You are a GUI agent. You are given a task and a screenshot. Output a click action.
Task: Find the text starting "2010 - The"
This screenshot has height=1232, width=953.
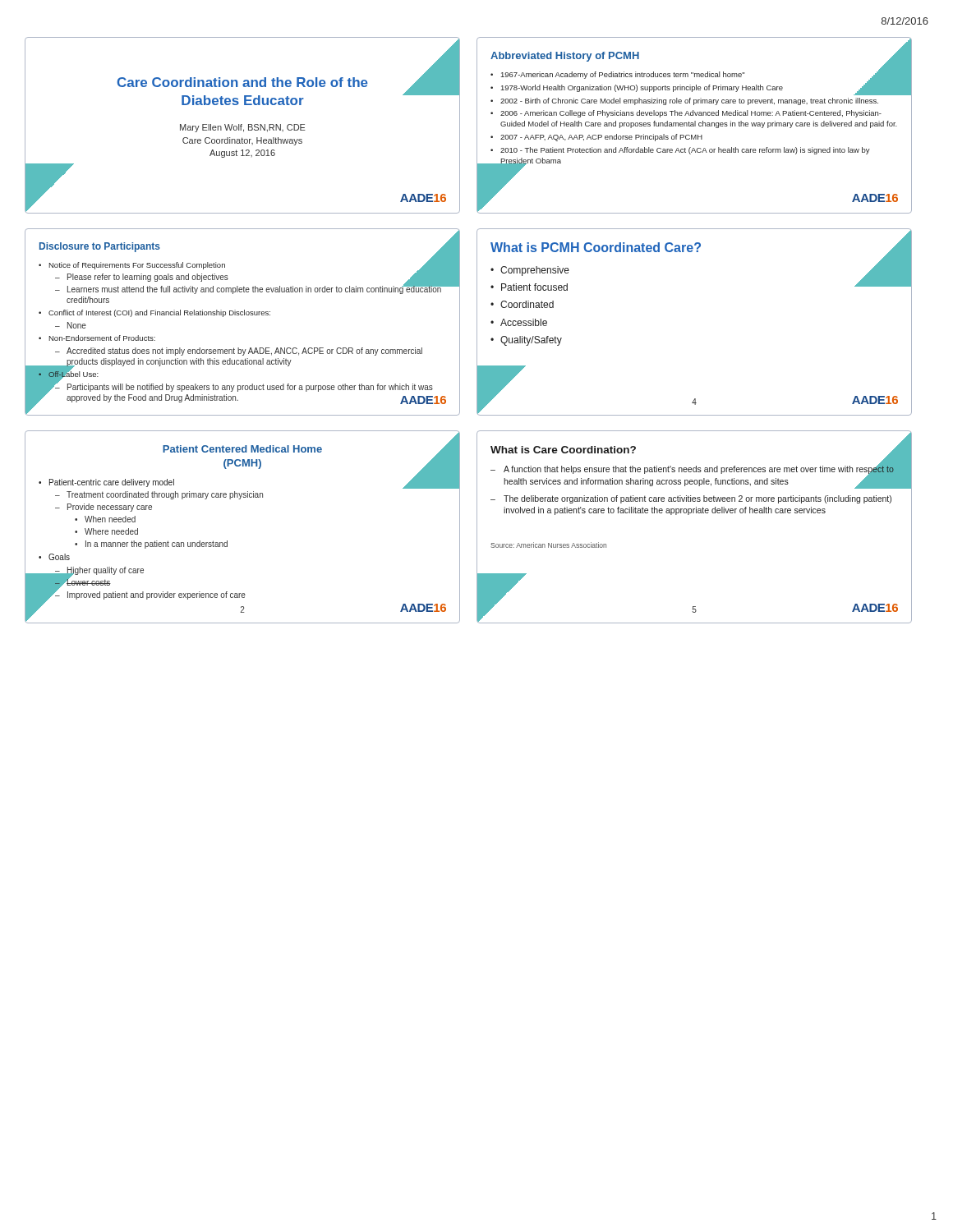[685, 155]
